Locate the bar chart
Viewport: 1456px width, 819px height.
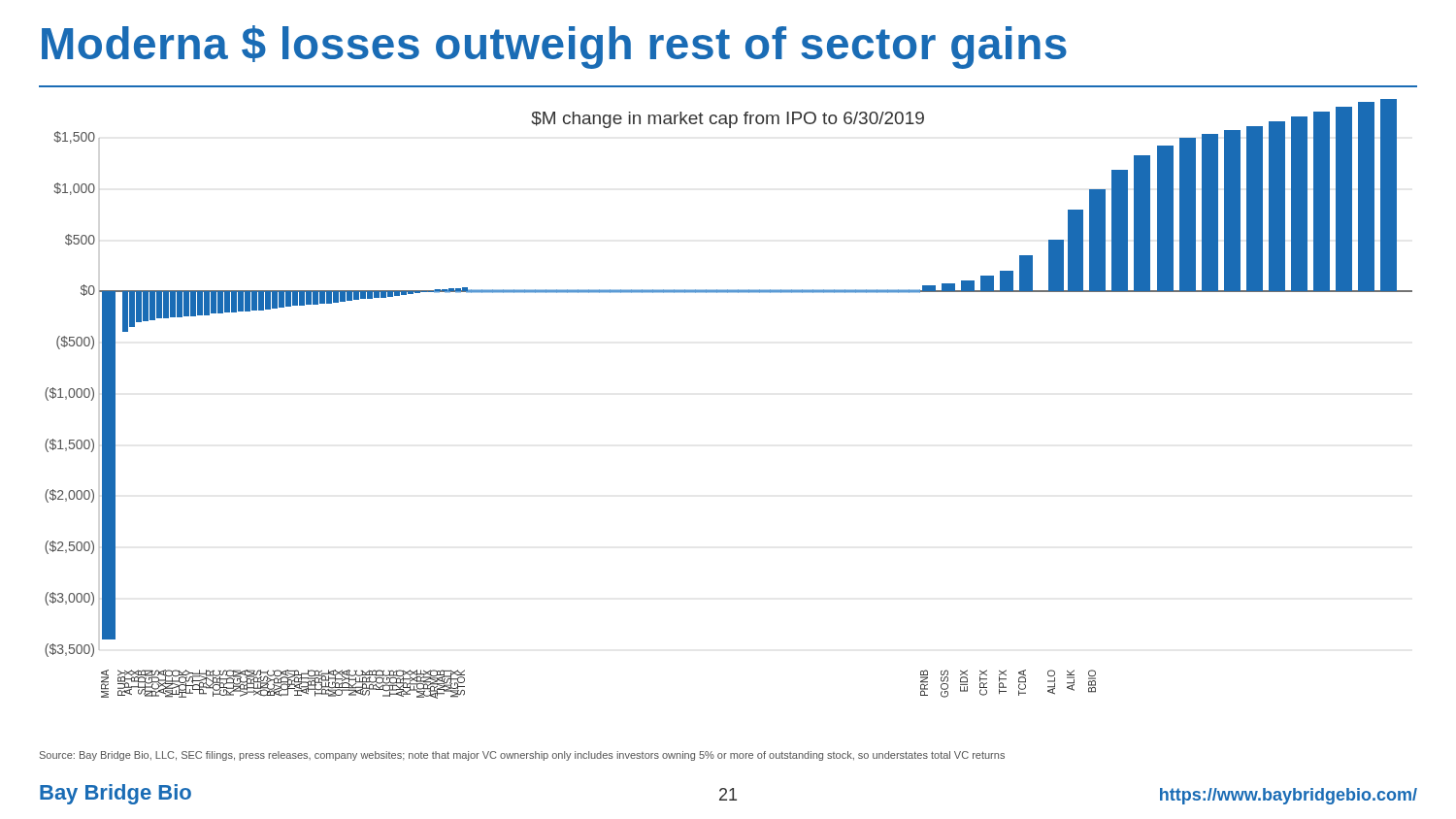[x=728, y=400]
